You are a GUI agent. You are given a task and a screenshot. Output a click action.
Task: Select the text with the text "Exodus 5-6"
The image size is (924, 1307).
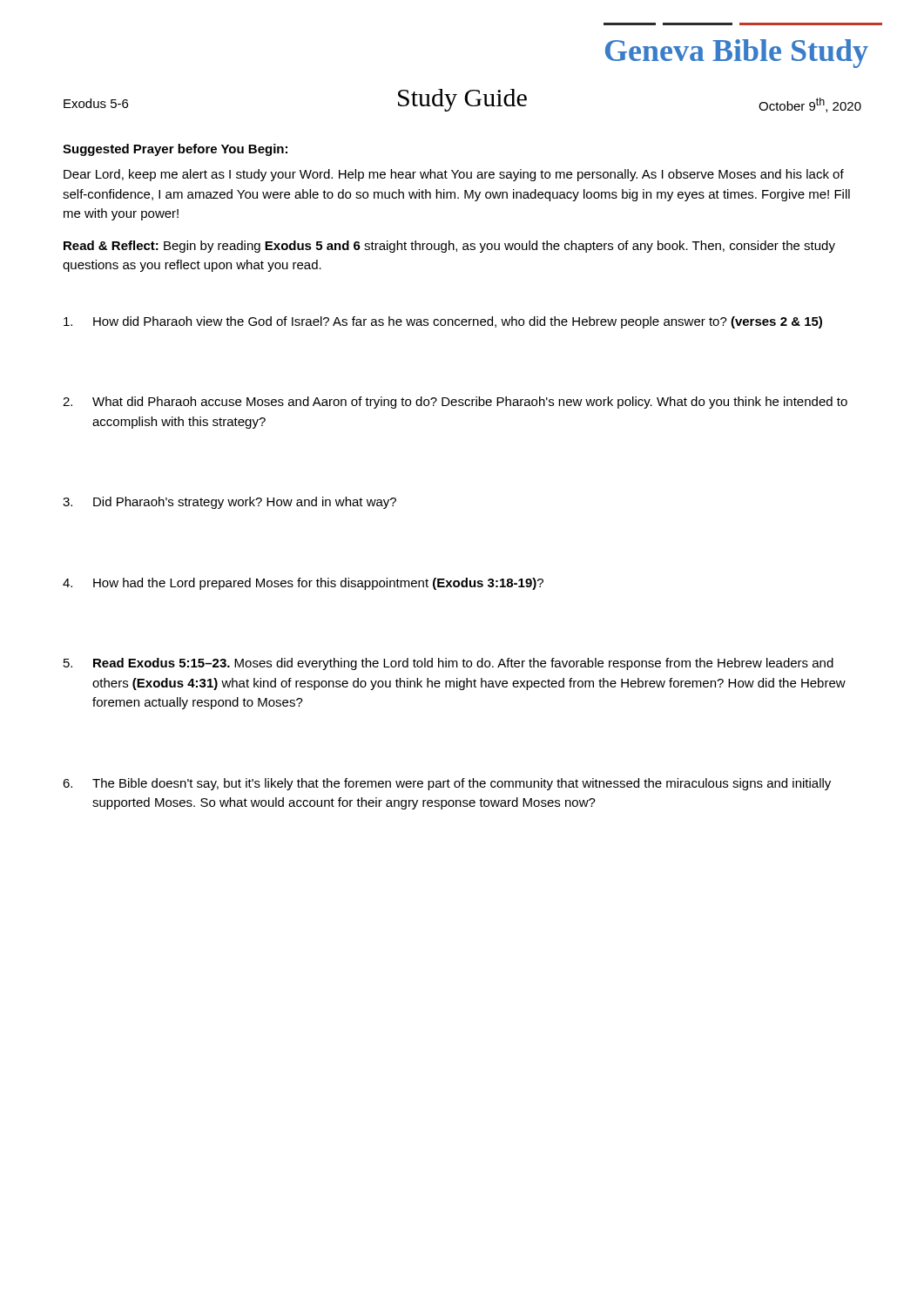[x=96, y=103]
